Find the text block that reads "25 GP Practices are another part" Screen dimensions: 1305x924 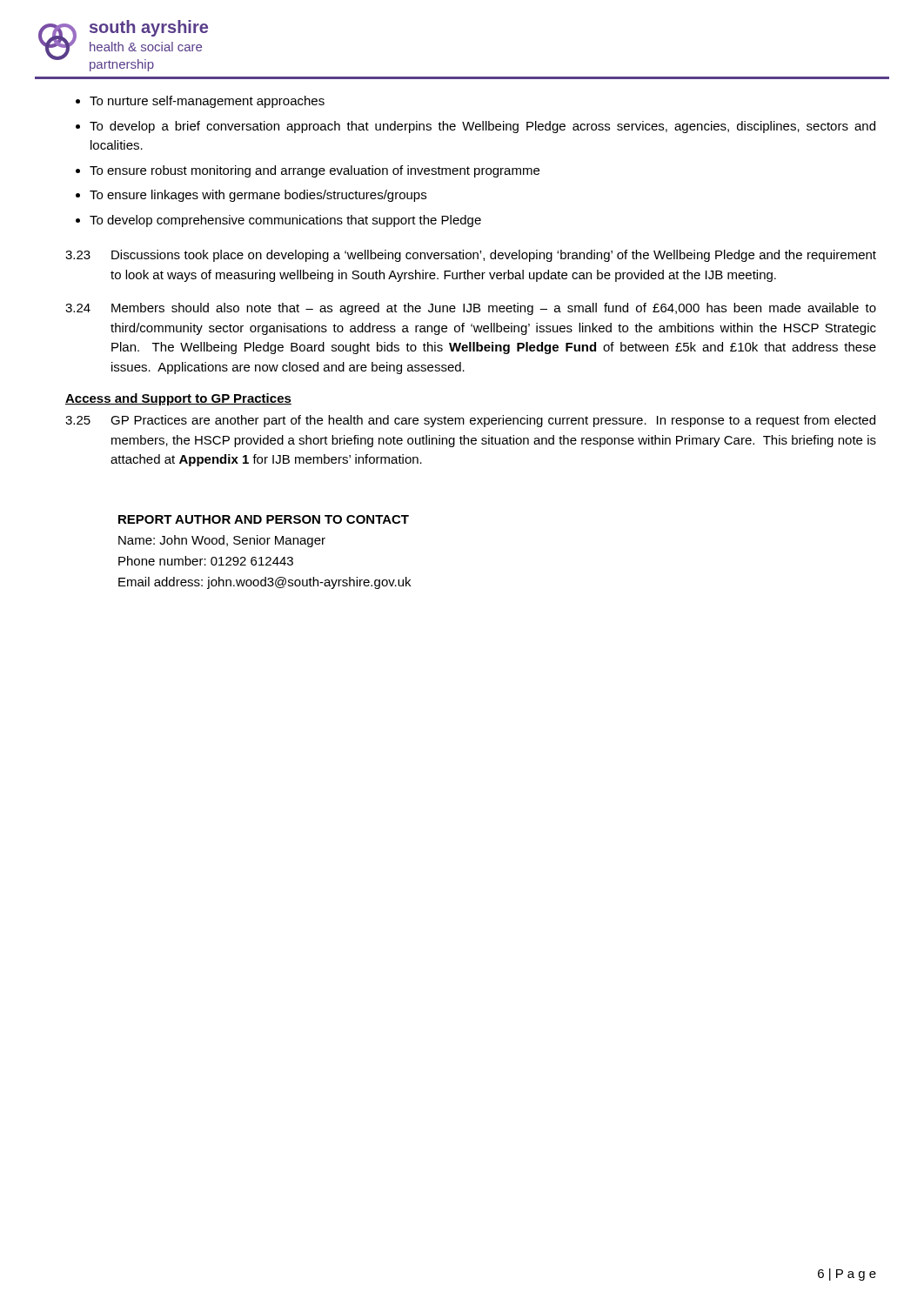coord(471,440)
